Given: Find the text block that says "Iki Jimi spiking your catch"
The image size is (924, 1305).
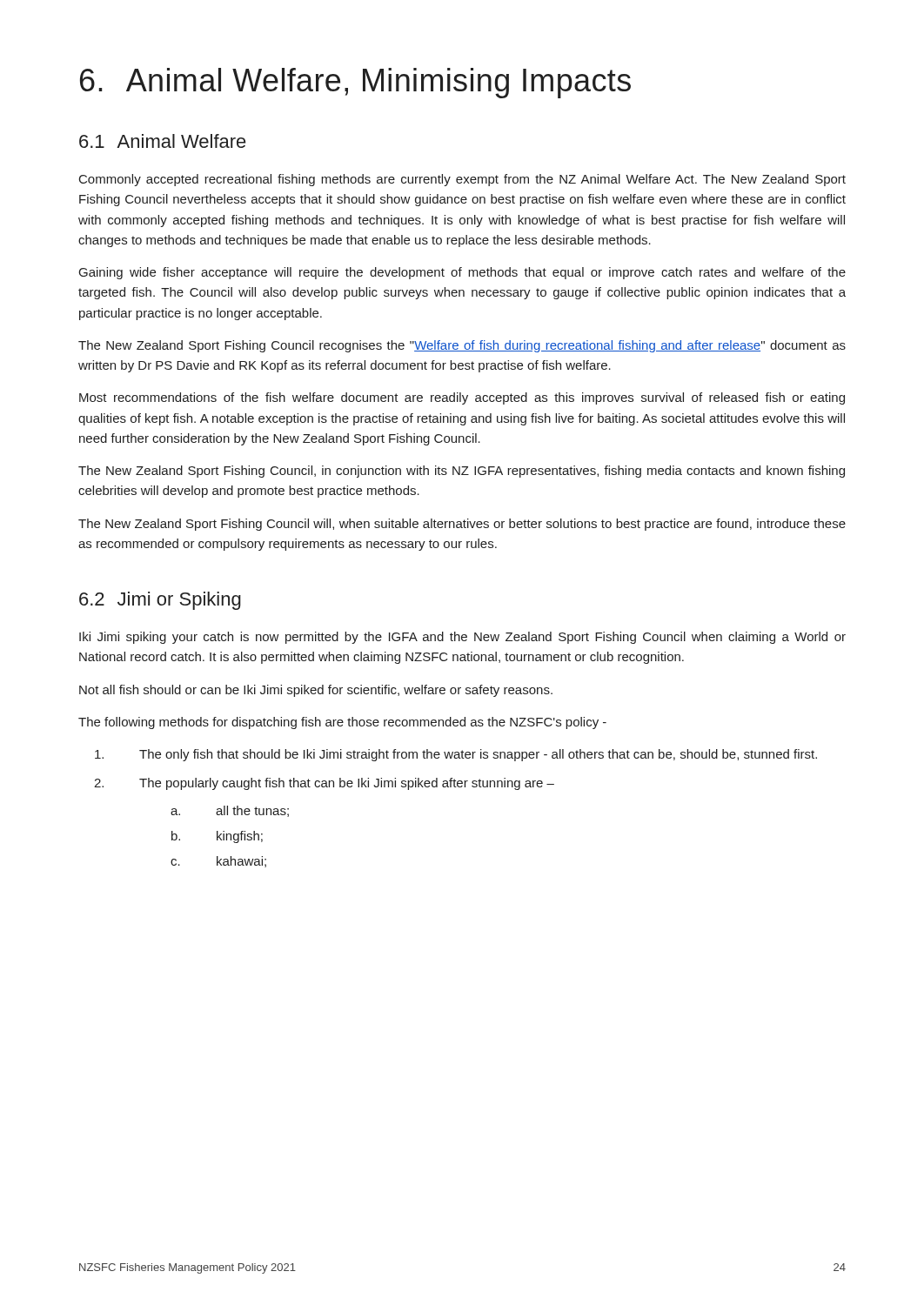Looking at the screenshot, I should point(462,647).
